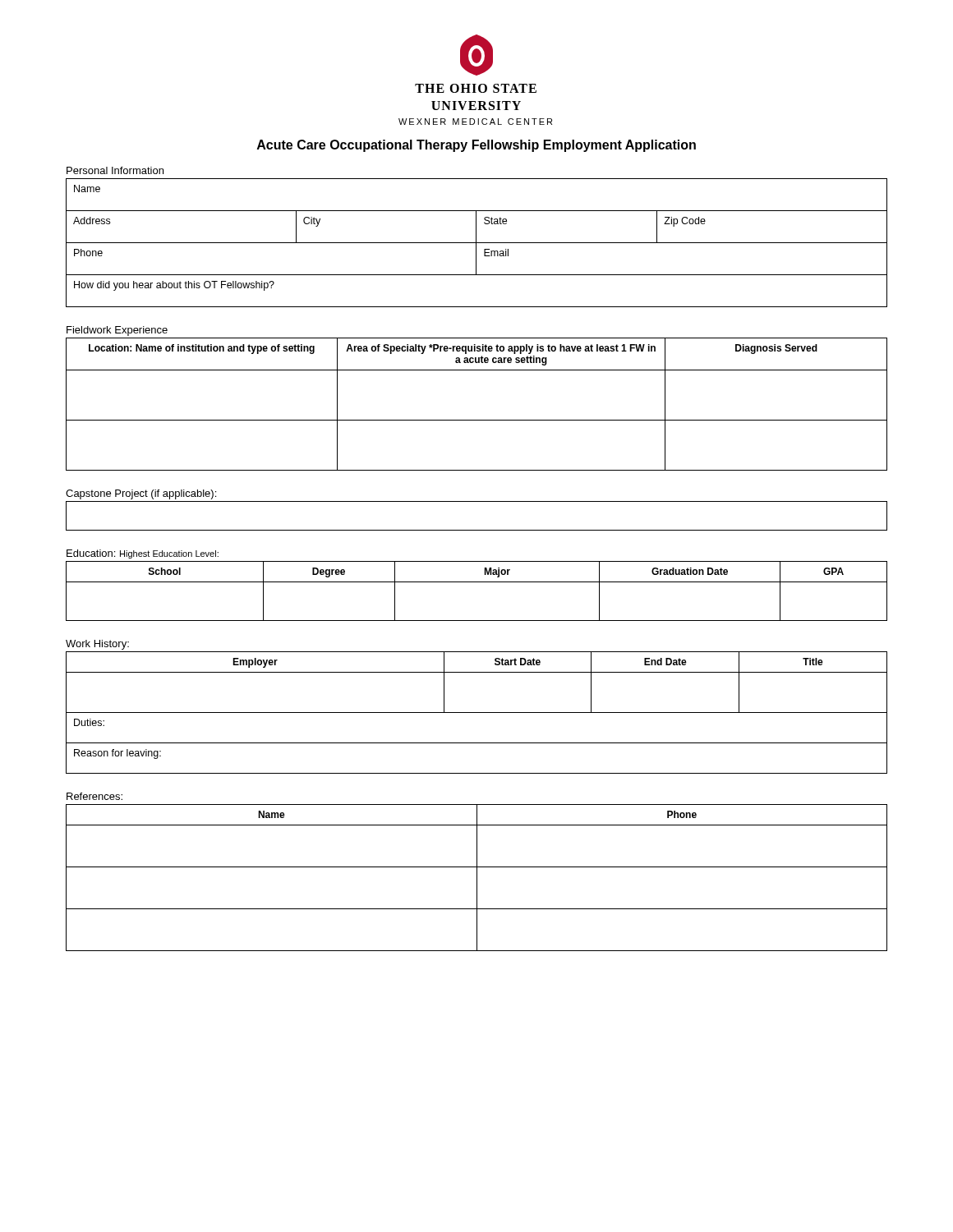
Task: Where does it say "Fieldwork Experience"?
Action: [117, 329]
